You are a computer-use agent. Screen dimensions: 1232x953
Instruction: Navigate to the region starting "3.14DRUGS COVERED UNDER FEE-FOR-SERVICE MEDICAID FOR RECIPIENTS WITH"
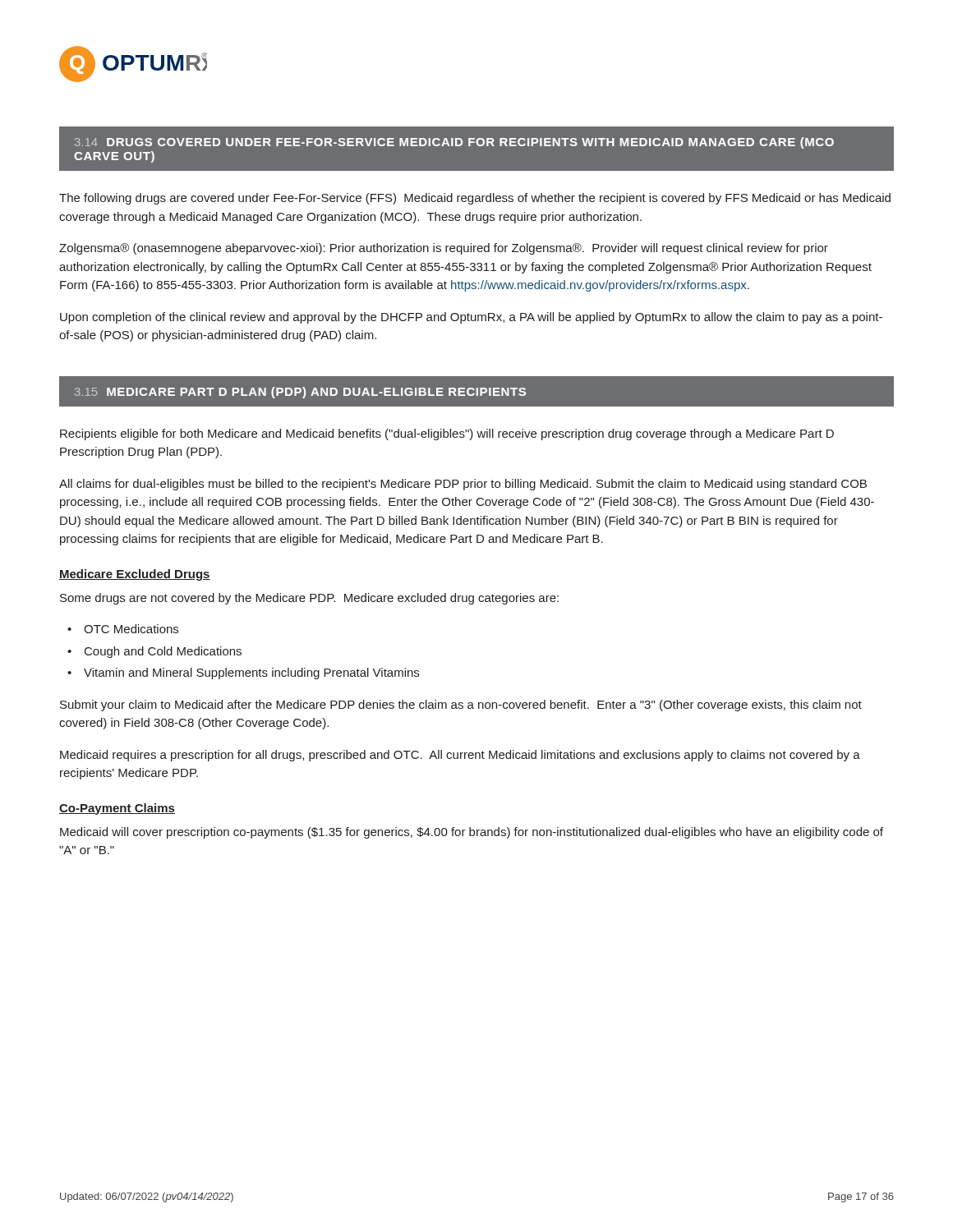point(454,149)
